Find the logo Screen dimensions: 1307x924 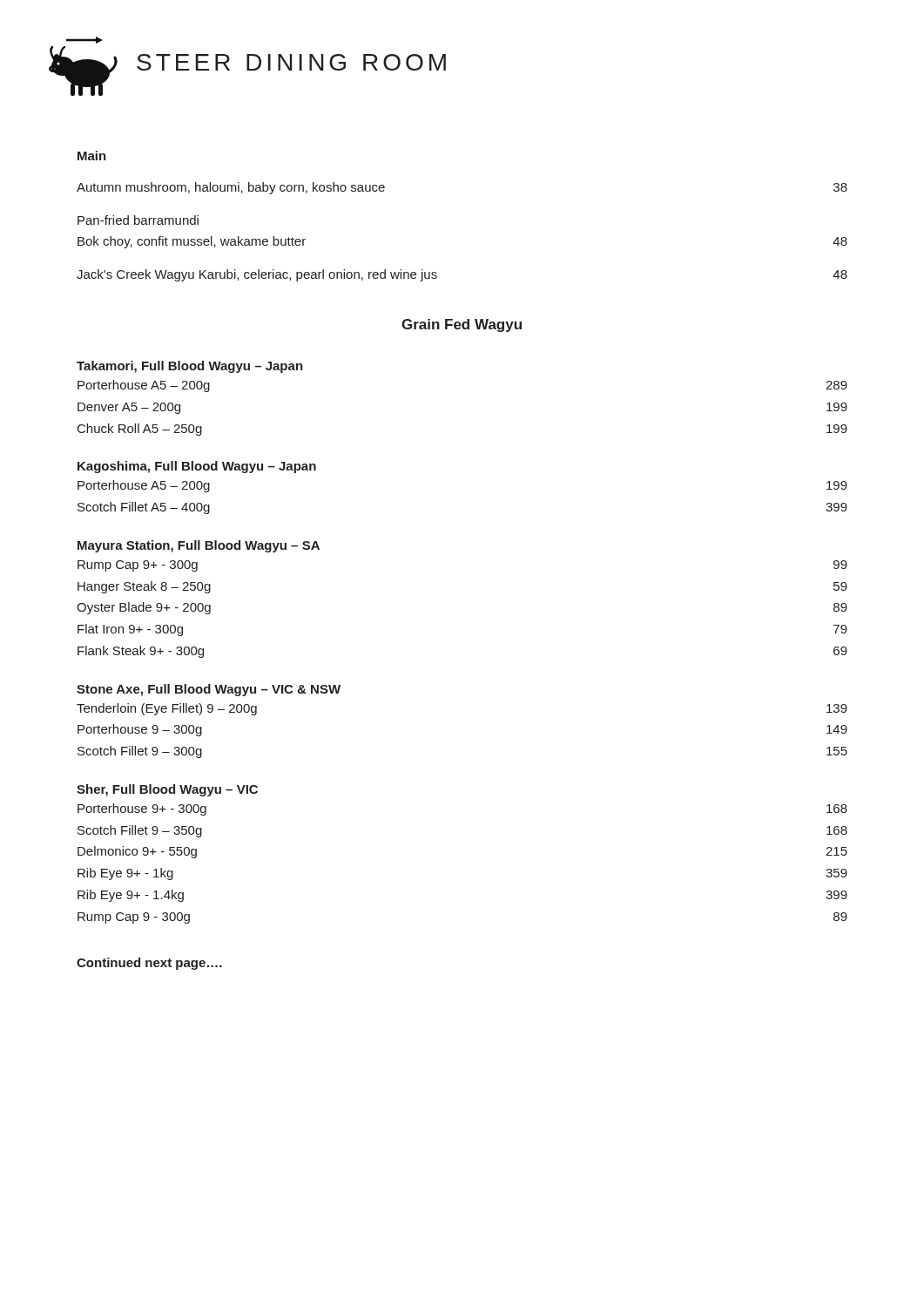246,63
